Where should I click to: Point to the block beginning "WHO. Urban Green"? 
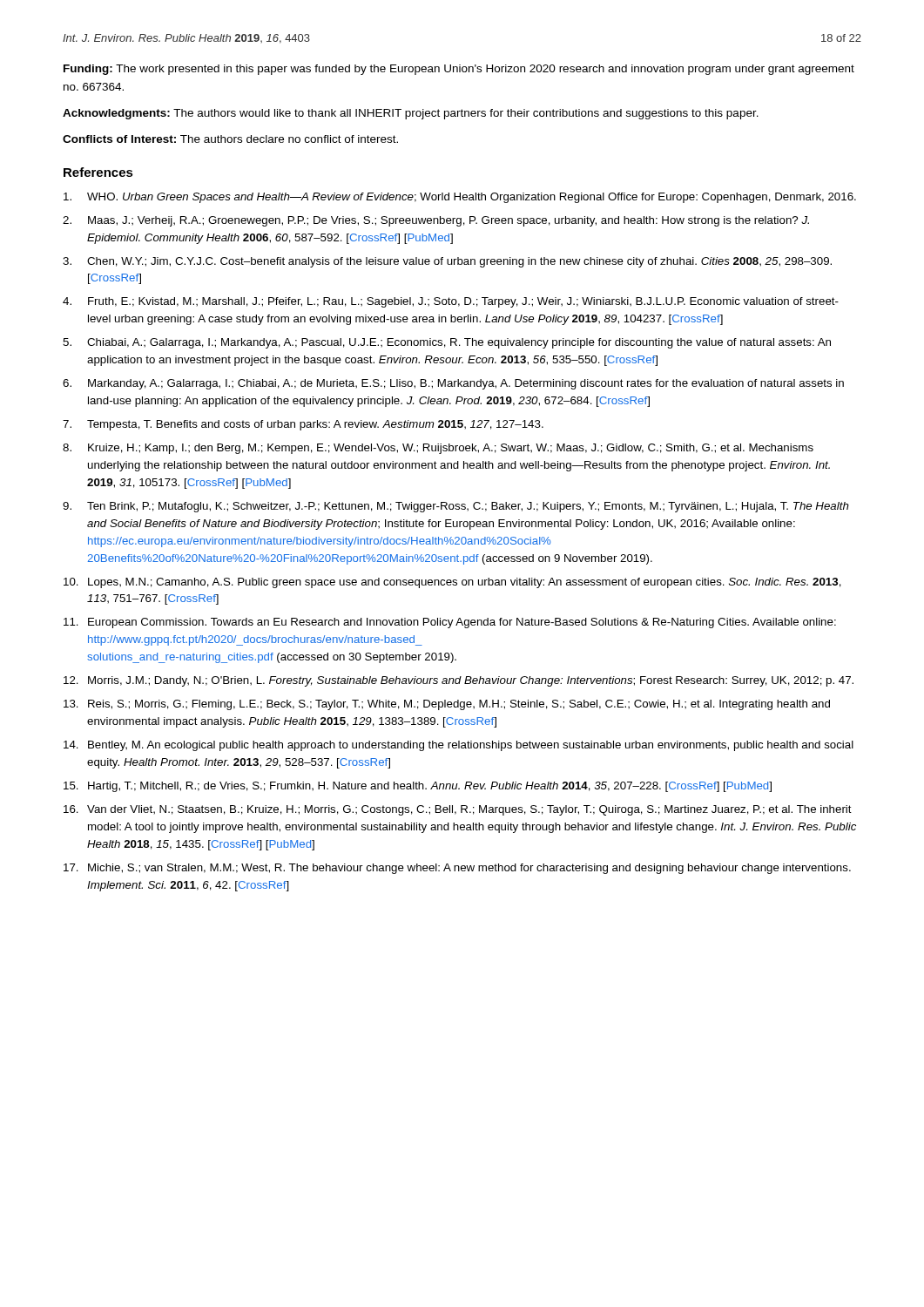point(462,197)
